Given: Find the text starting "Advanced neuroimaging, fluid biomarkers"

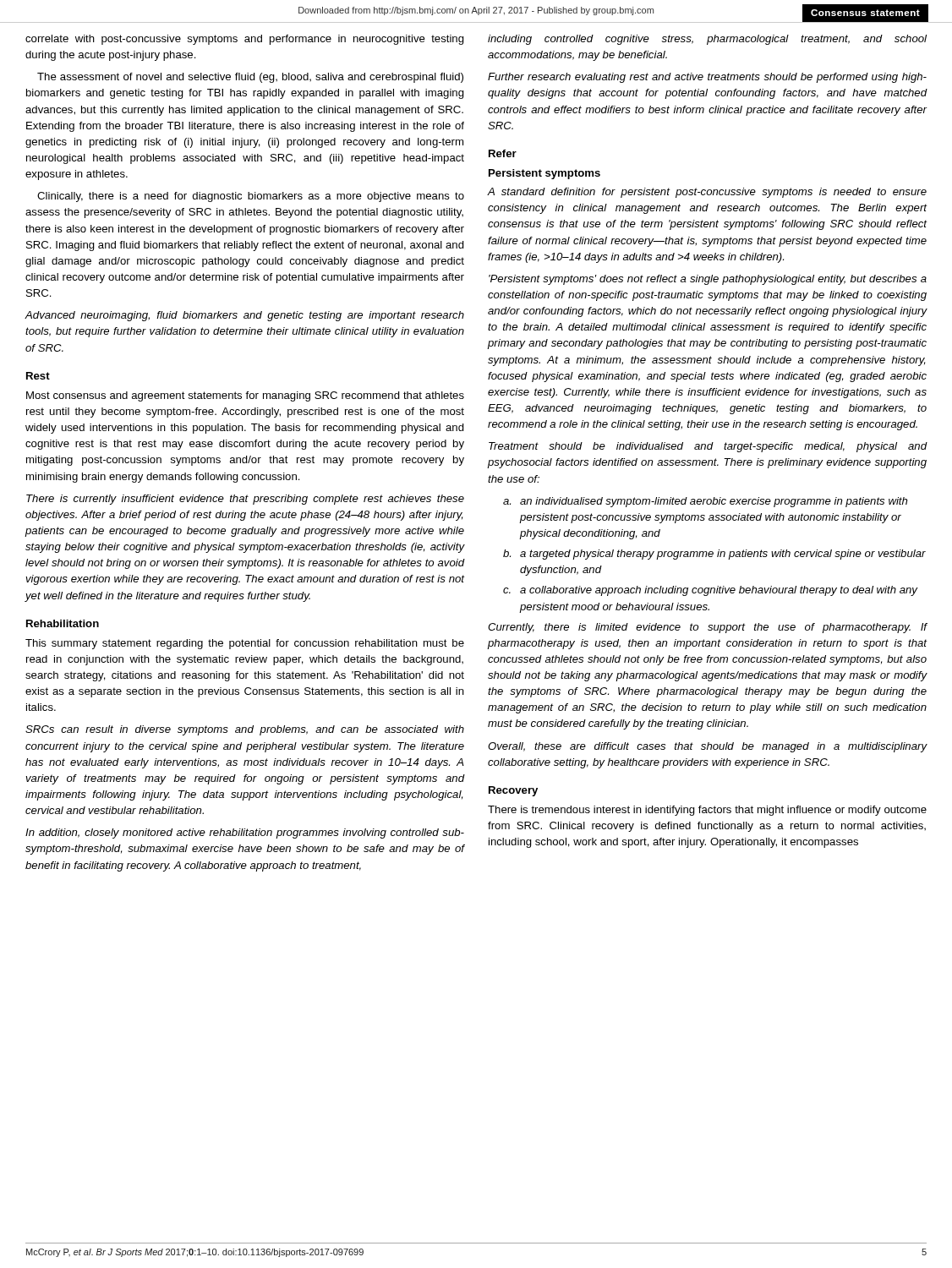Looking at the screenshot, I should click(245, 331).
